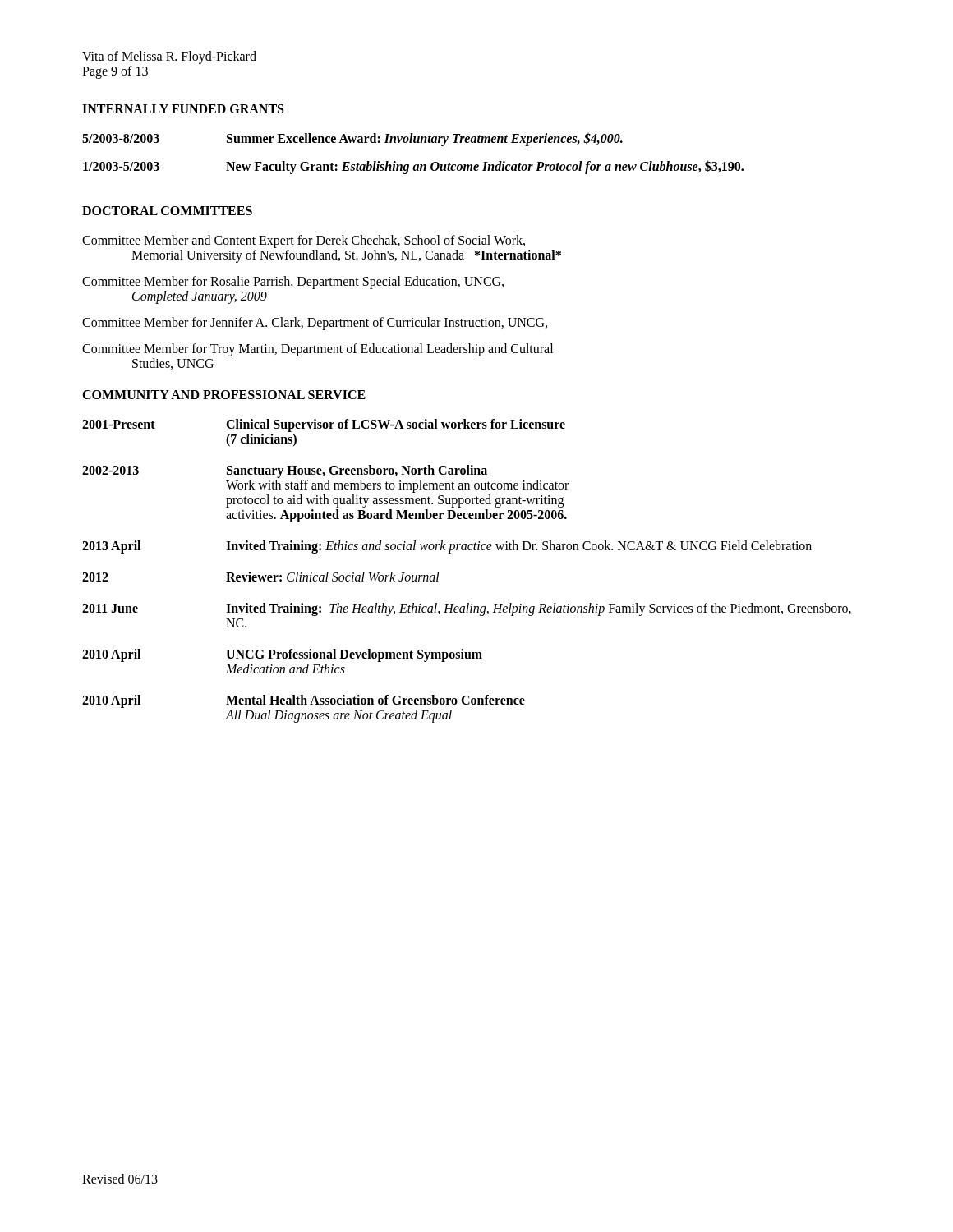
Task: Where is the passage that starts "New Faculty Grant: Establishing an Outcome Indicator"?
Action: (x=485, y=166)
